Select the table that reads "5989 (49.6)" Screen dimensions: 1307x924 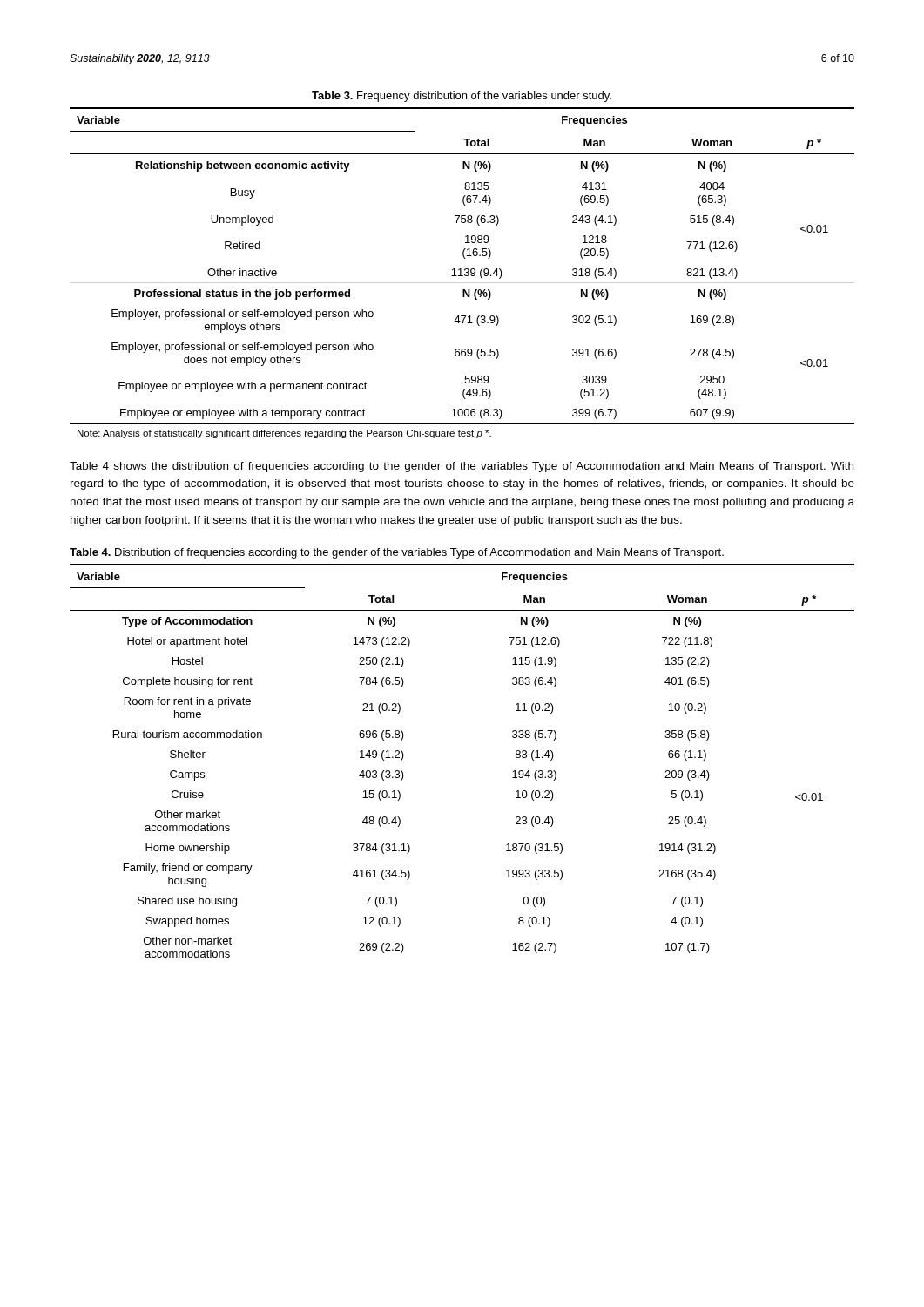click(x=462, y=274)
